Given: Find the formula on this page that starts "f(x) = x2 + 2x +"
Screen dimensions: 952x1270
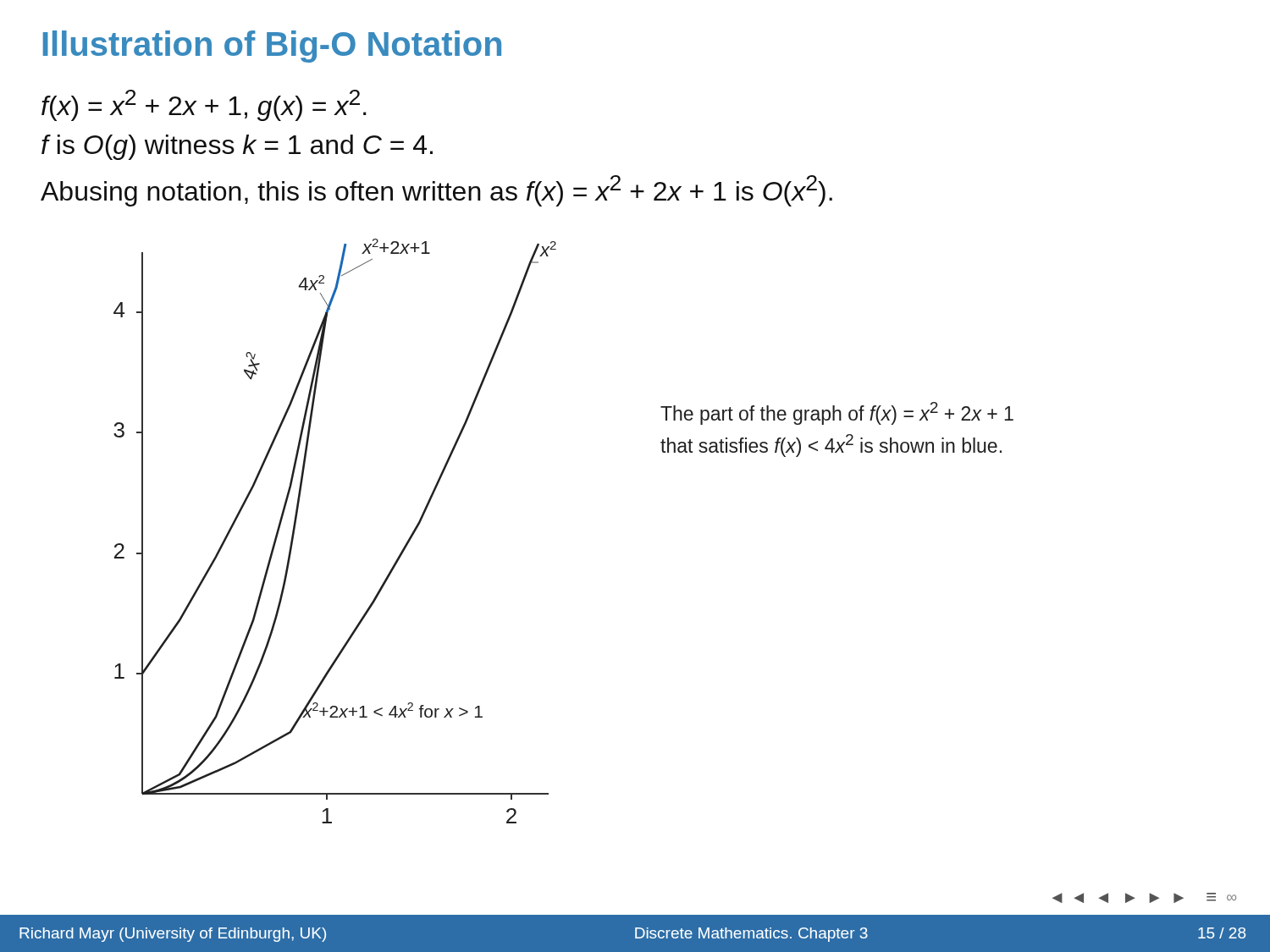Looking at the screenshot, I should coord(205,103).
